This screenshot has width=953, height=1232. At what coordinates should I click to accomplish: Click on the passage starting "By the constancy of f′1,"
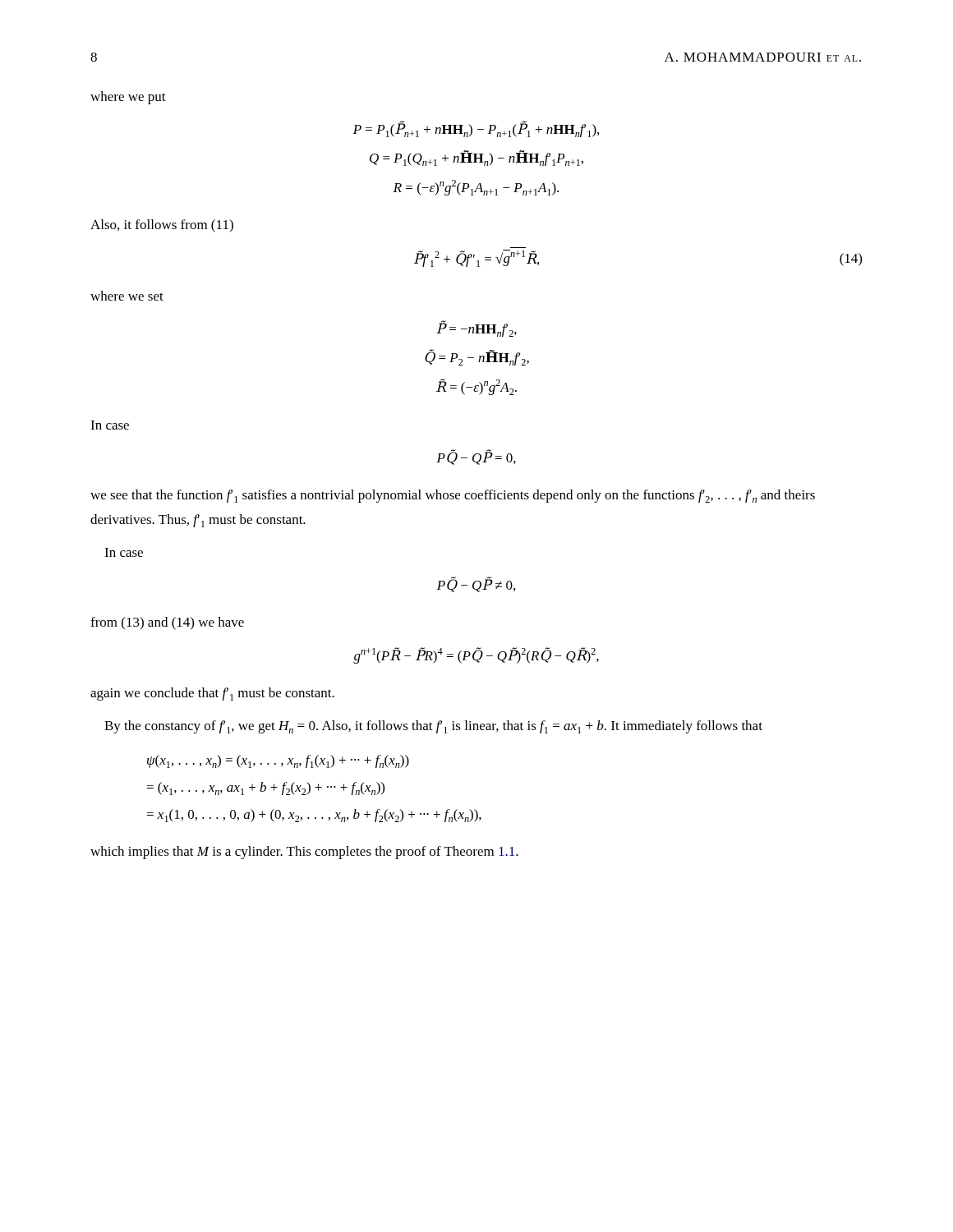[x=426, y=727]
